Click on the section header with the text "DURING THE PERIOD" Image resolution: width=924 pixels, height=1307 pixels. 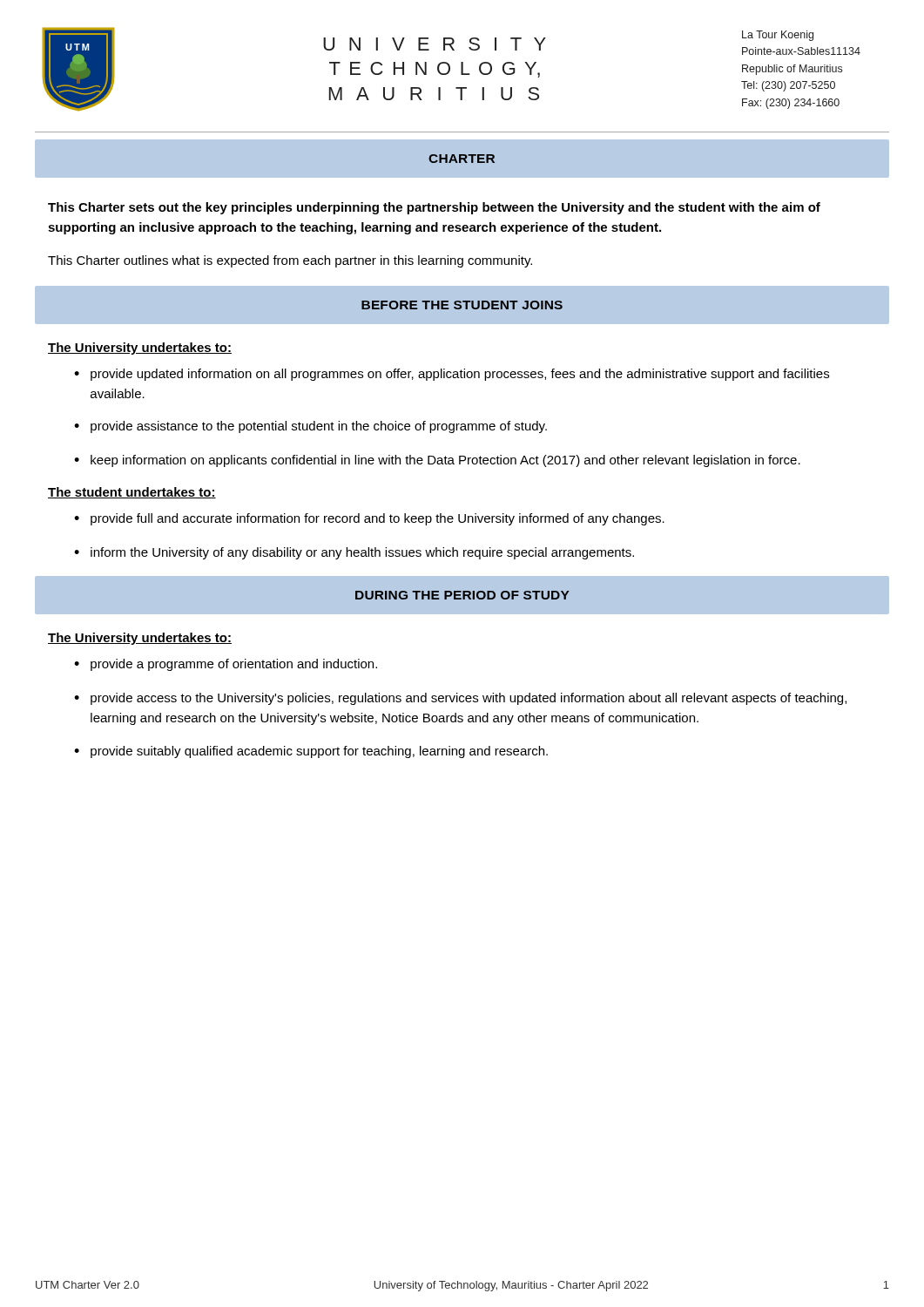click(x=462, y=595)
